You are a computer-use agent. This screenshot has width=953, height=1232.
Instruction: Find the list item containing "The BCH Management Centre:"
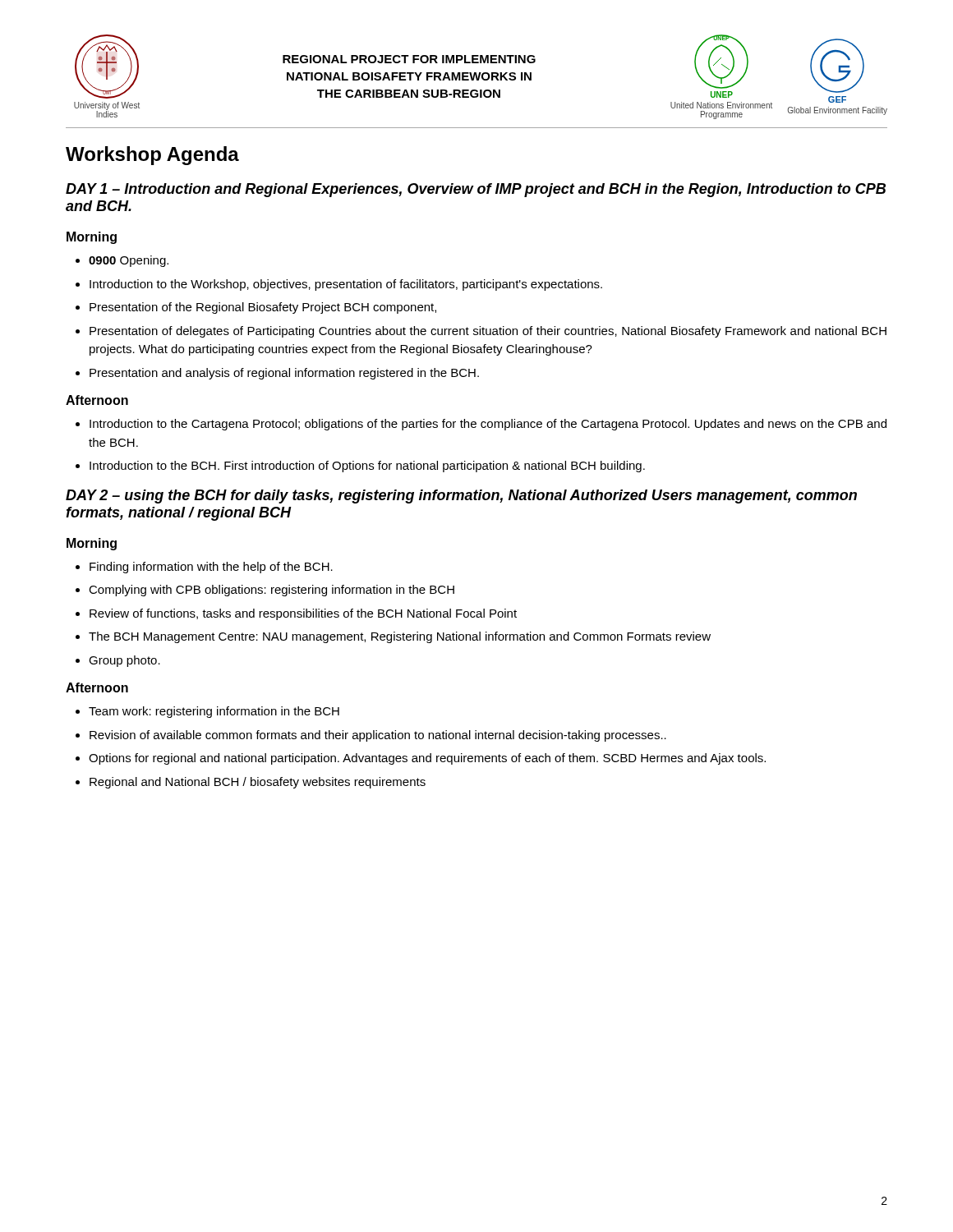click(x=400, y=636)
